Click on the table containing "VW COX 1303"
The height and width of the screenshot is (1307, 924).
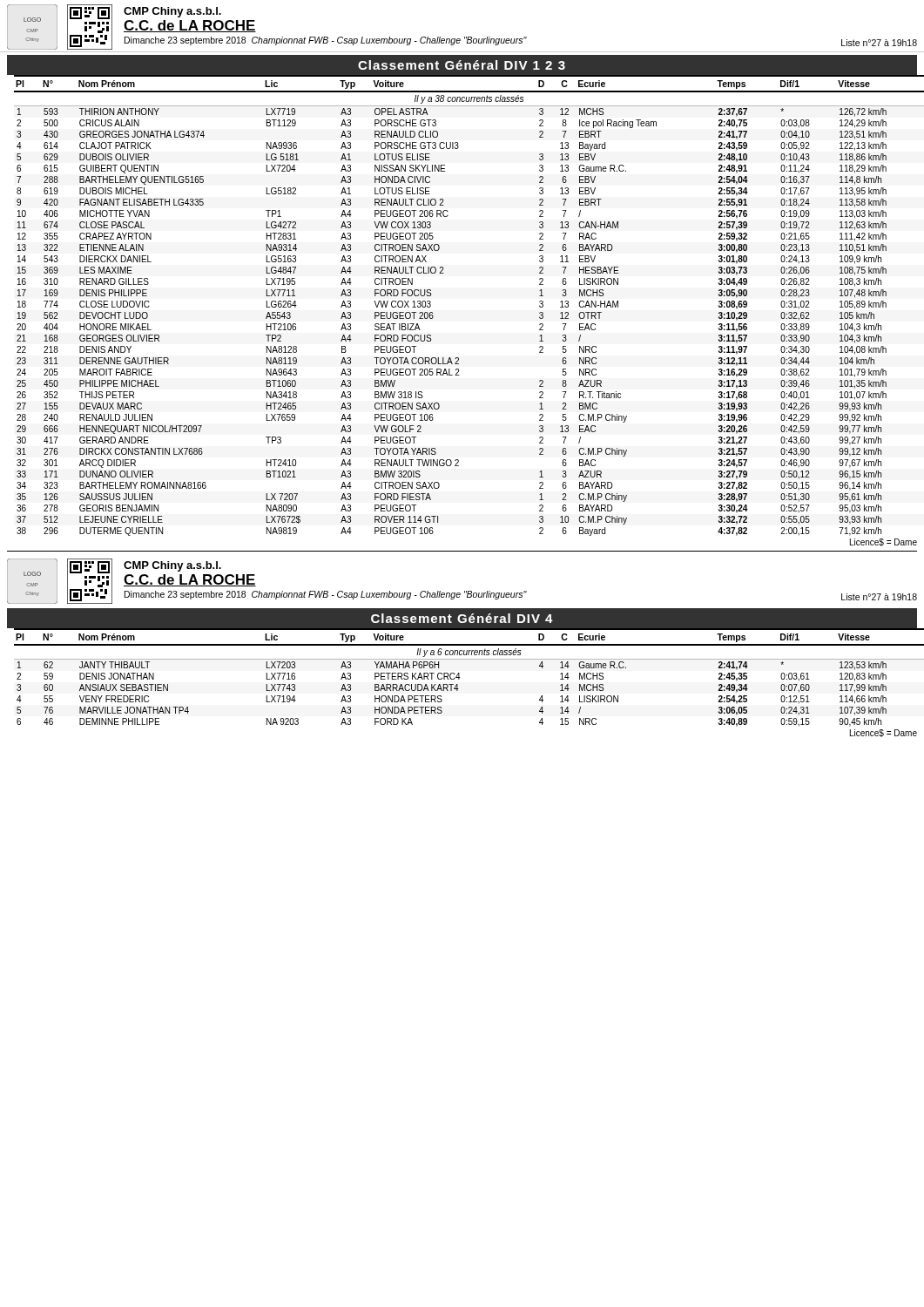462,306
